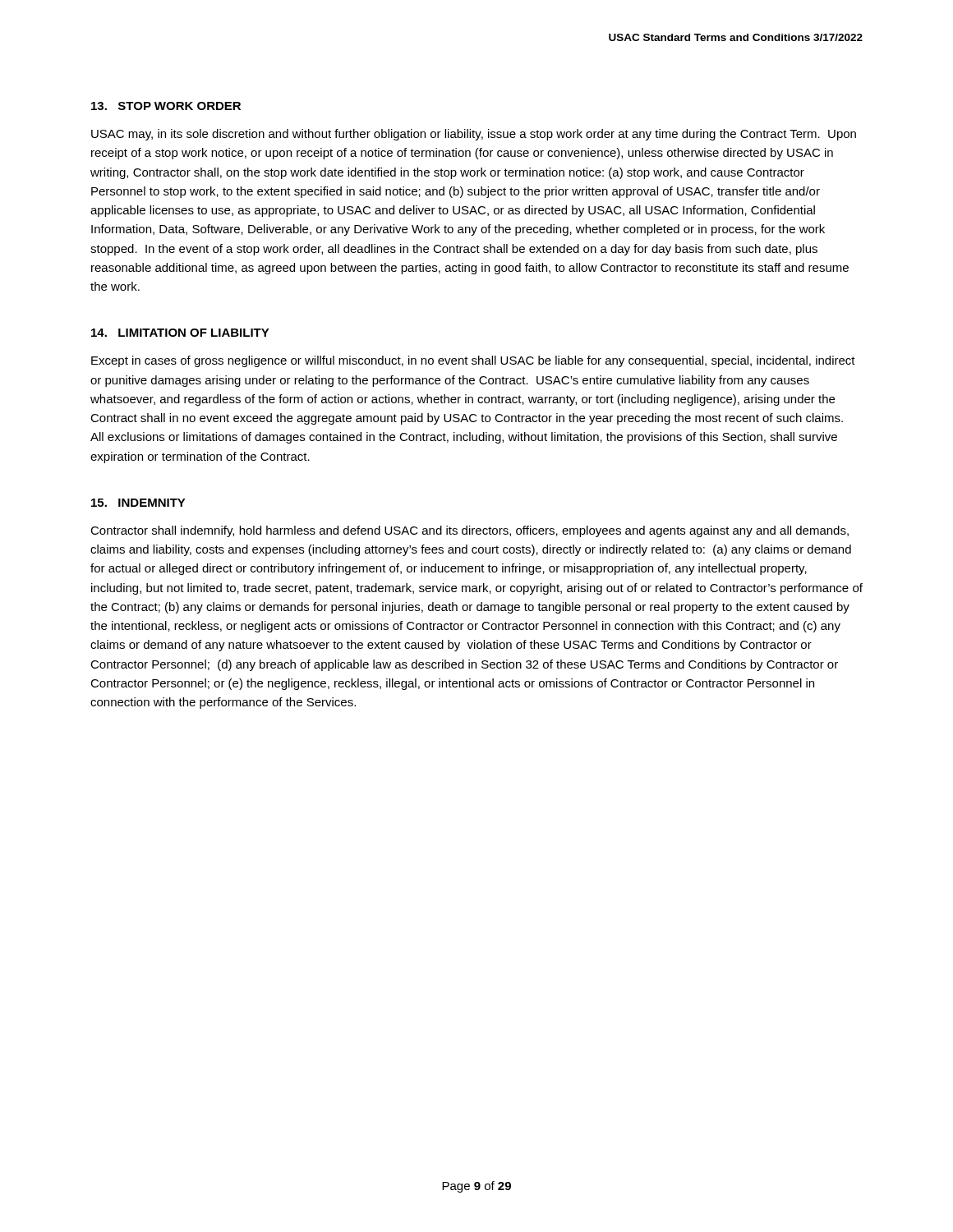953x1232 pixels.
Task: Find the text block that reads "Contractor shall indemnify,"
Action: [x=476, y=616]
